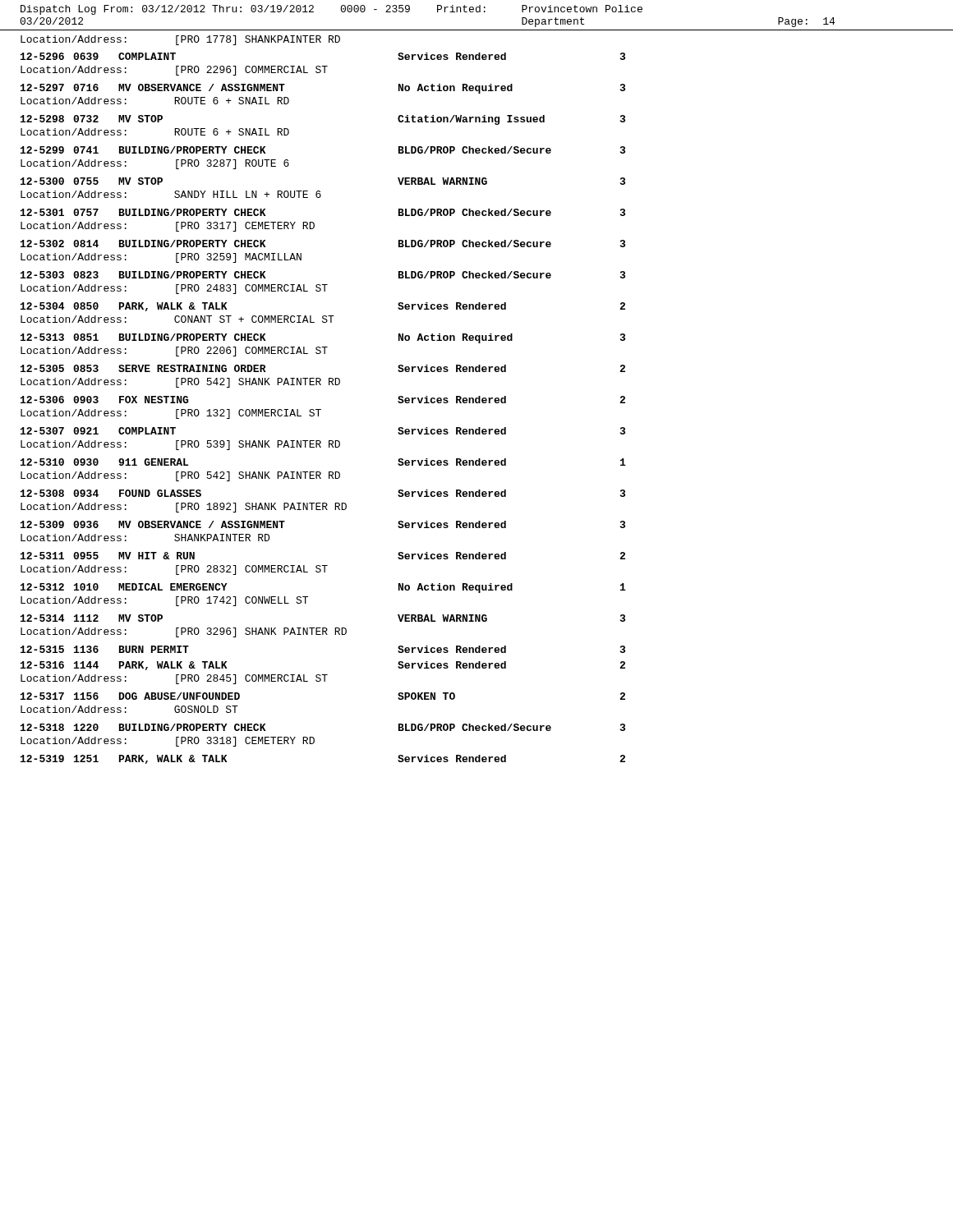The height and width of the screenshot is (1232, 953).
Task: Navigate to the text block starting "12-5313 0851 BUILDING/PROPERTY CHECK No"
Action: point(323,338)
